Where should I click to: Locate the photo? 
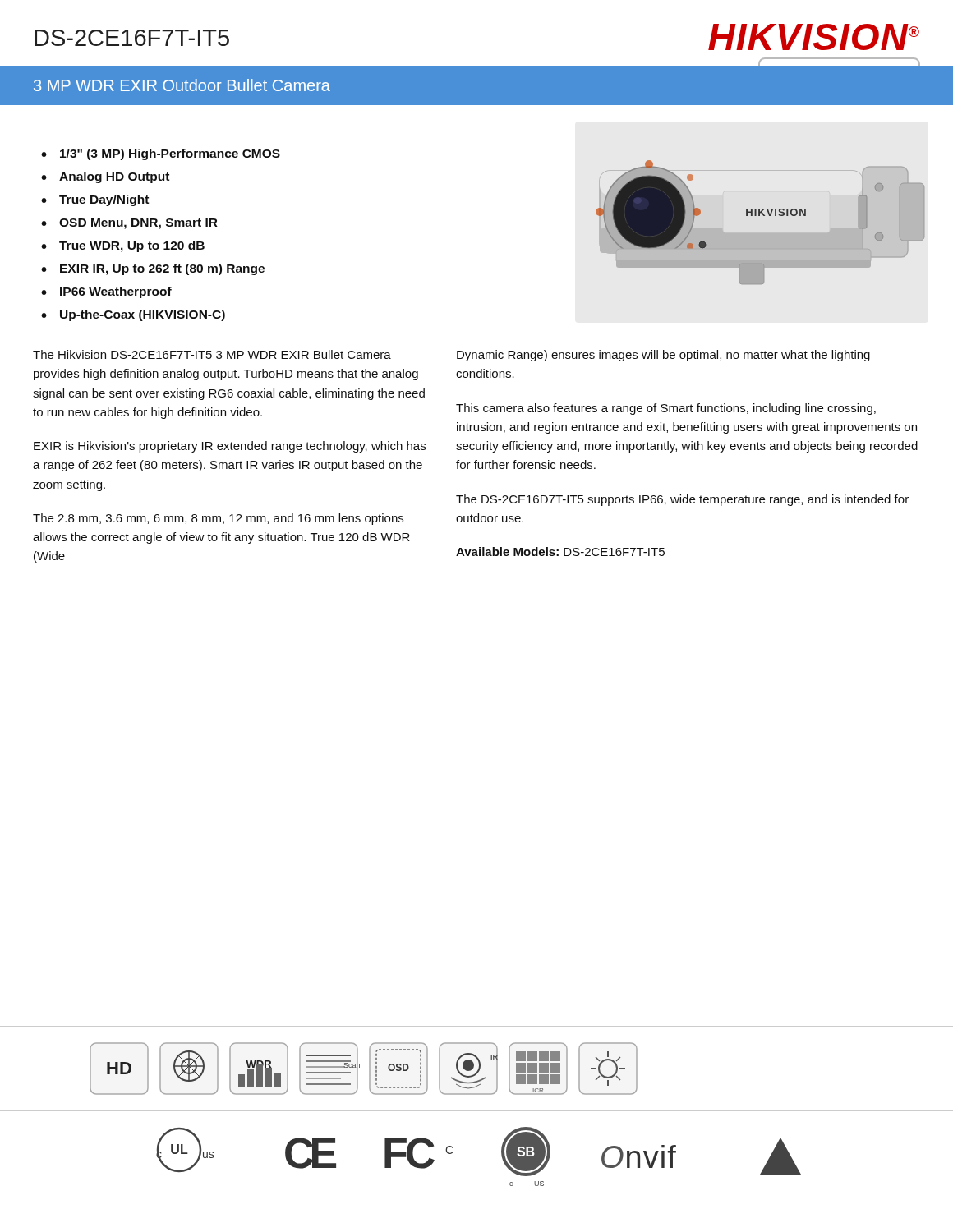pyautogui.click(x=752, y=222)
